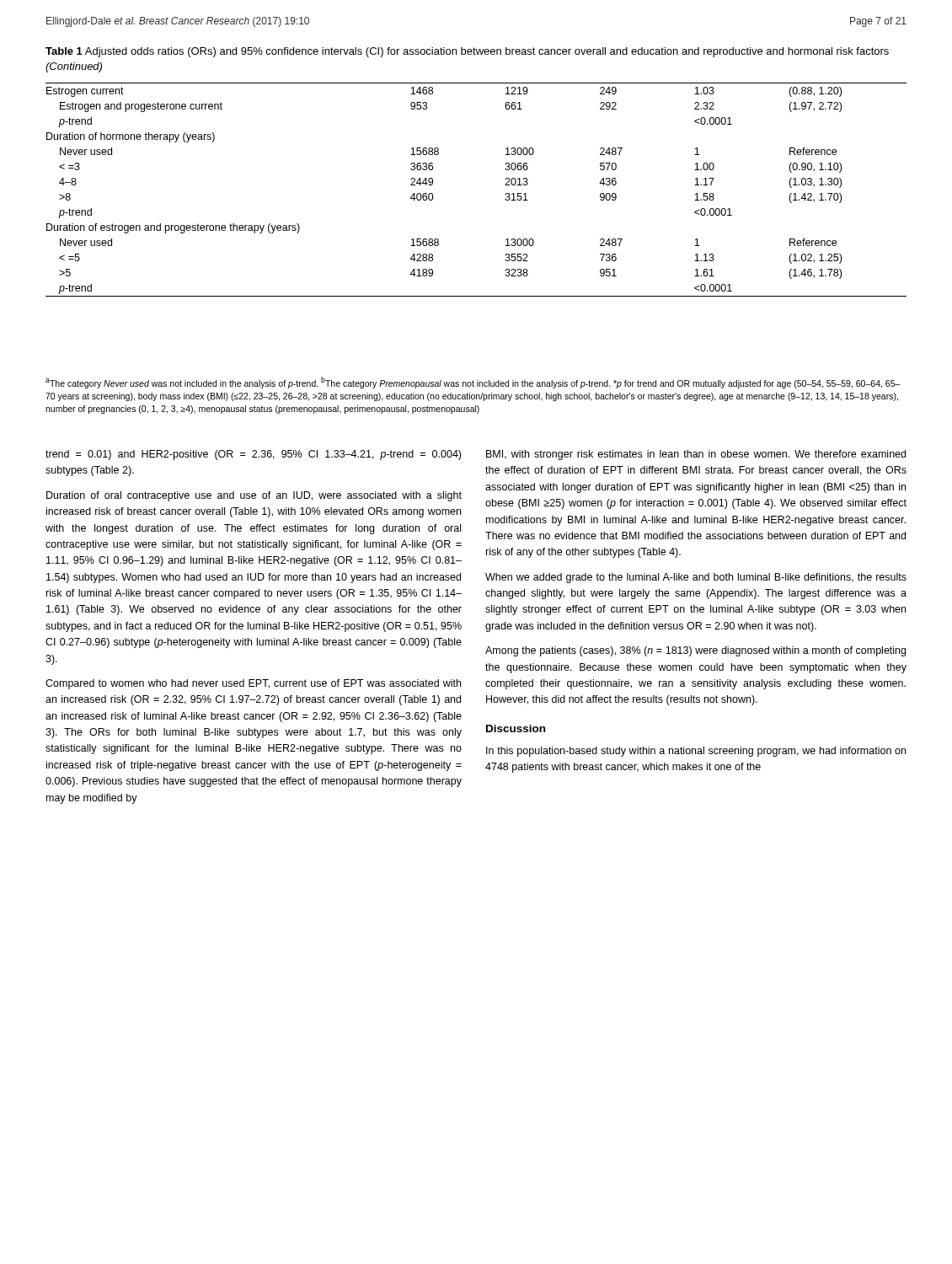Locate the block of text that opens with "trend = 0.01) and"
Viewport: 952px width, 1264px height.
coord(254,462)
